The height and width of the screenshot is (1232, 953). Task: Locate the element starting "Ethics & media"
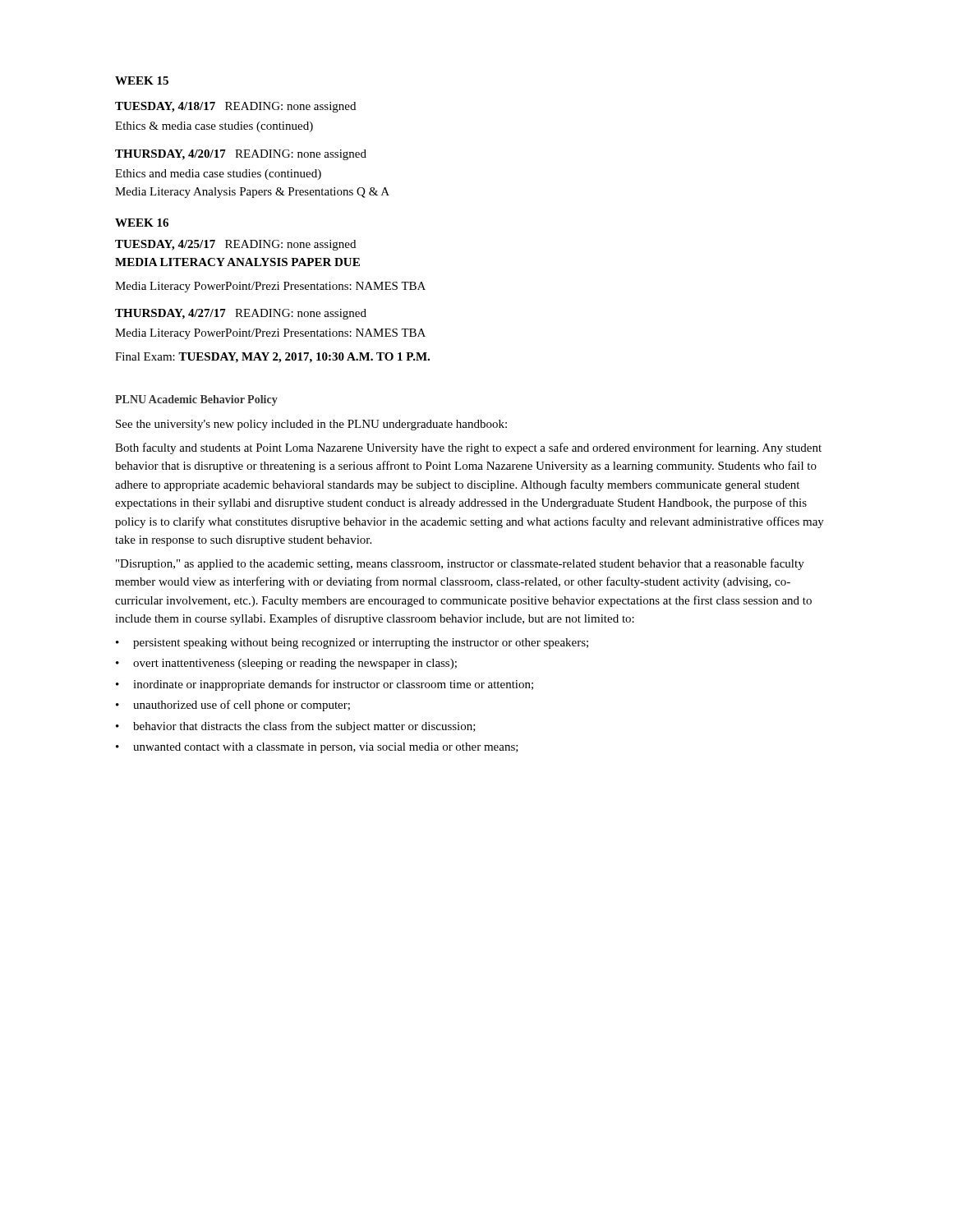214,126
